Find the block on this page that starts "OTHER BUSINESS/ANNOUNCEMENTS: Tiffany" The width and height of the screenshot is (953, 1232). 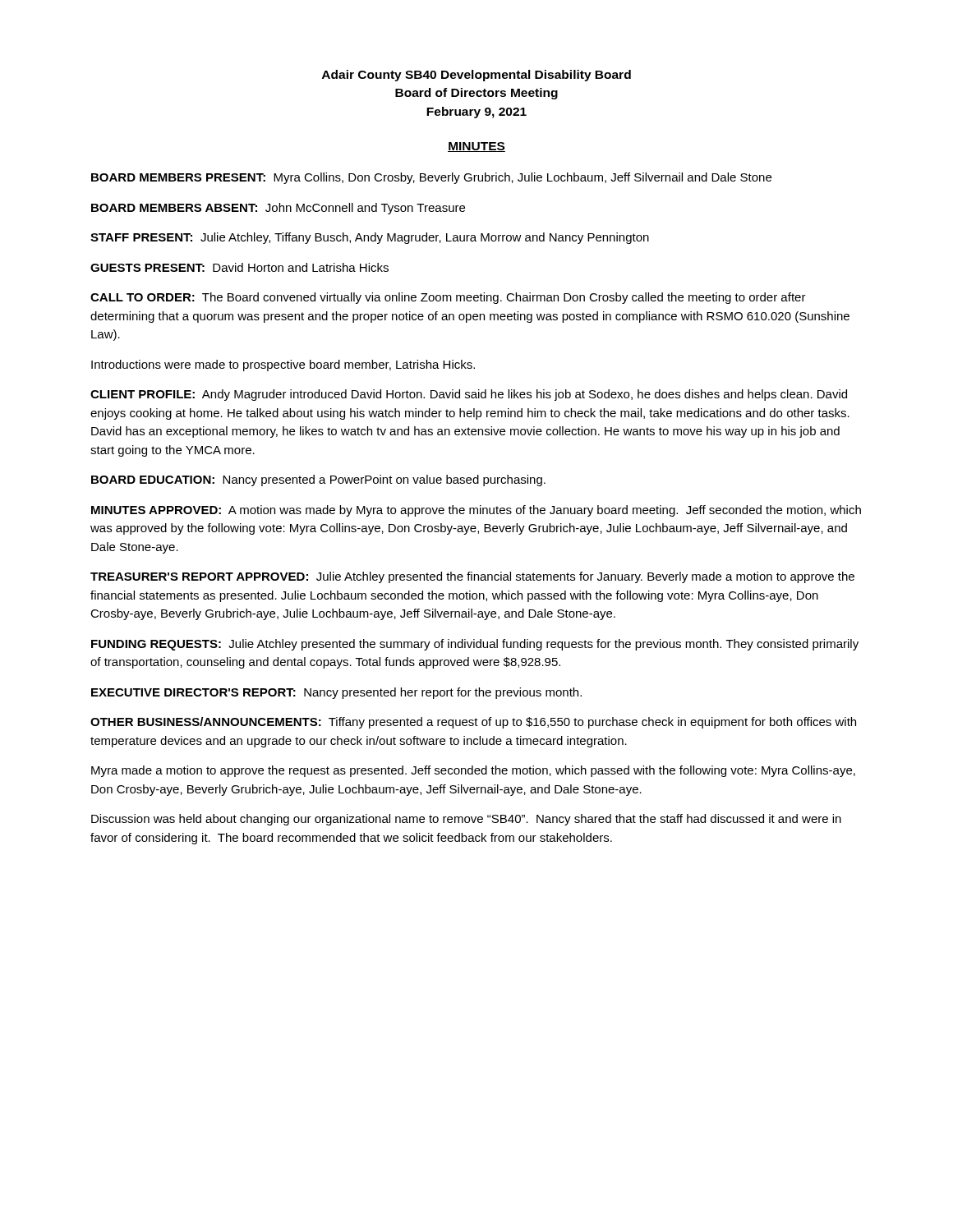coord(474,731)
